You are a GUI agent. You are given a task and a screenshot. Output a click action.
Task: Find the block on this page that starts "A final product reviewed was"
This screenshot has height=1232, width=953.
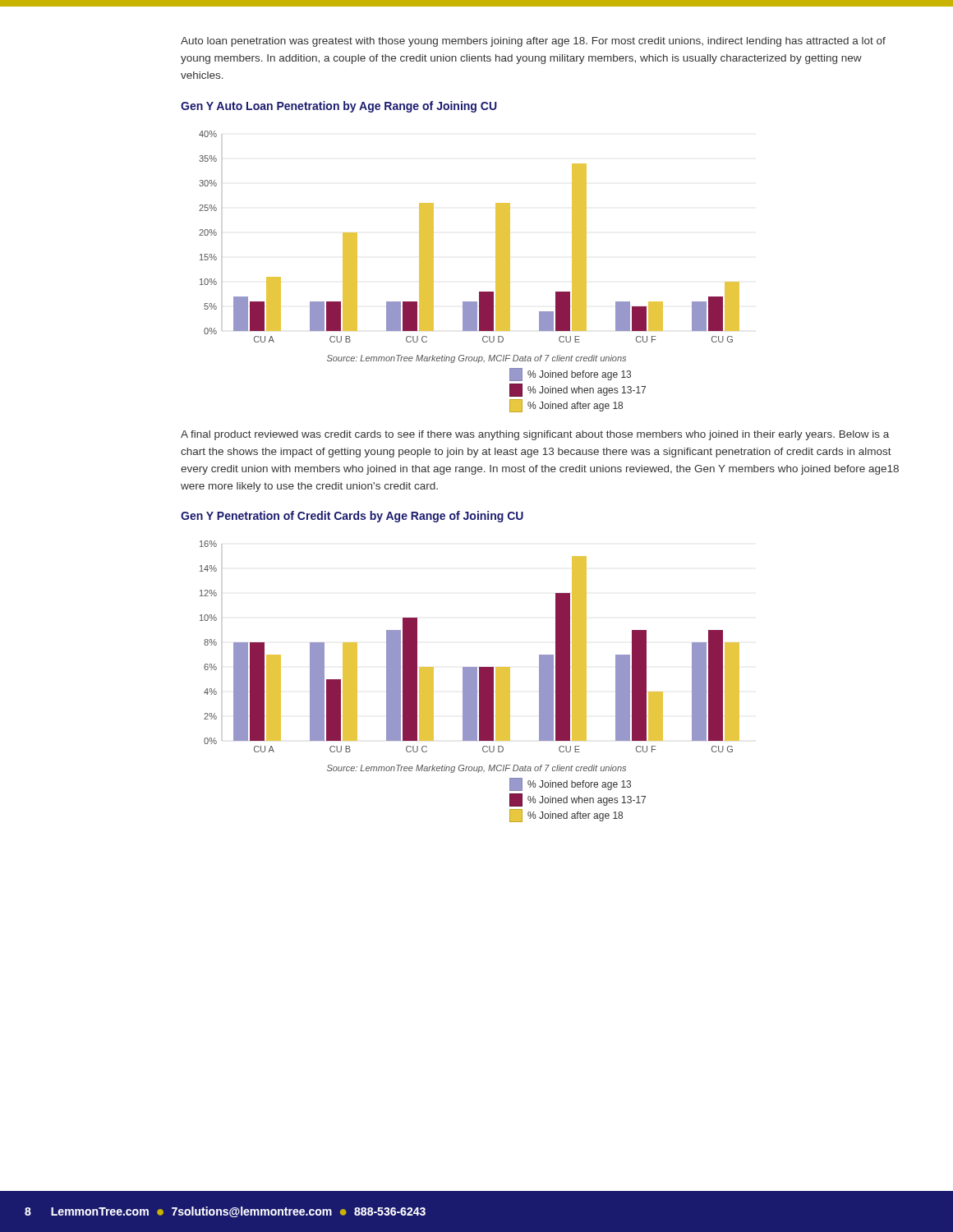pos(540,460)
